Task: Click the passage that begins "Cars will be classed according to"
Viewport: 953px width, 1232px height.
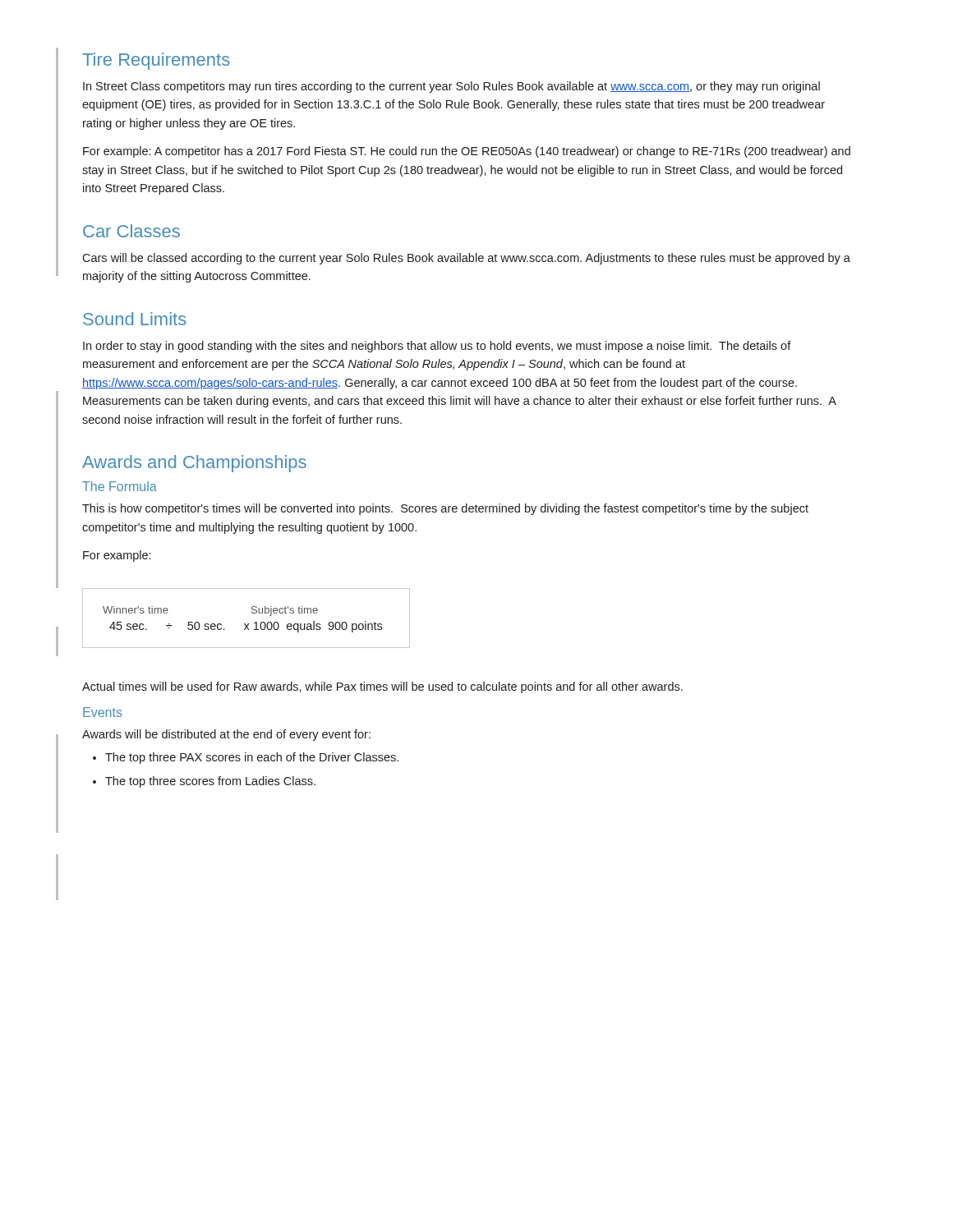Action: (468, 267)
